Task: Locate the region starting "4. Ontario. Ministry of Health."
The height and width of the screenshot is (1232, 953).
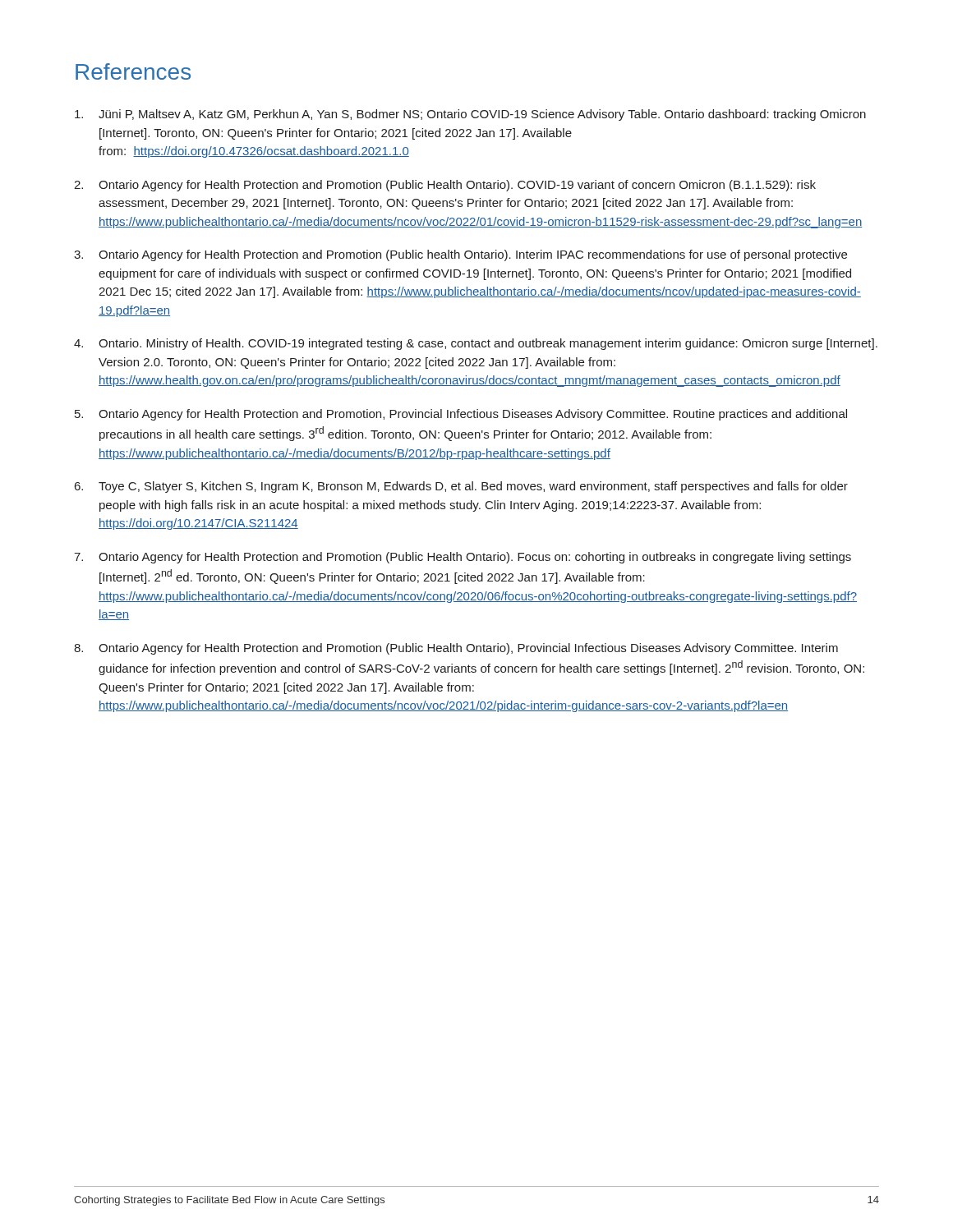Action: pos(476,362)
